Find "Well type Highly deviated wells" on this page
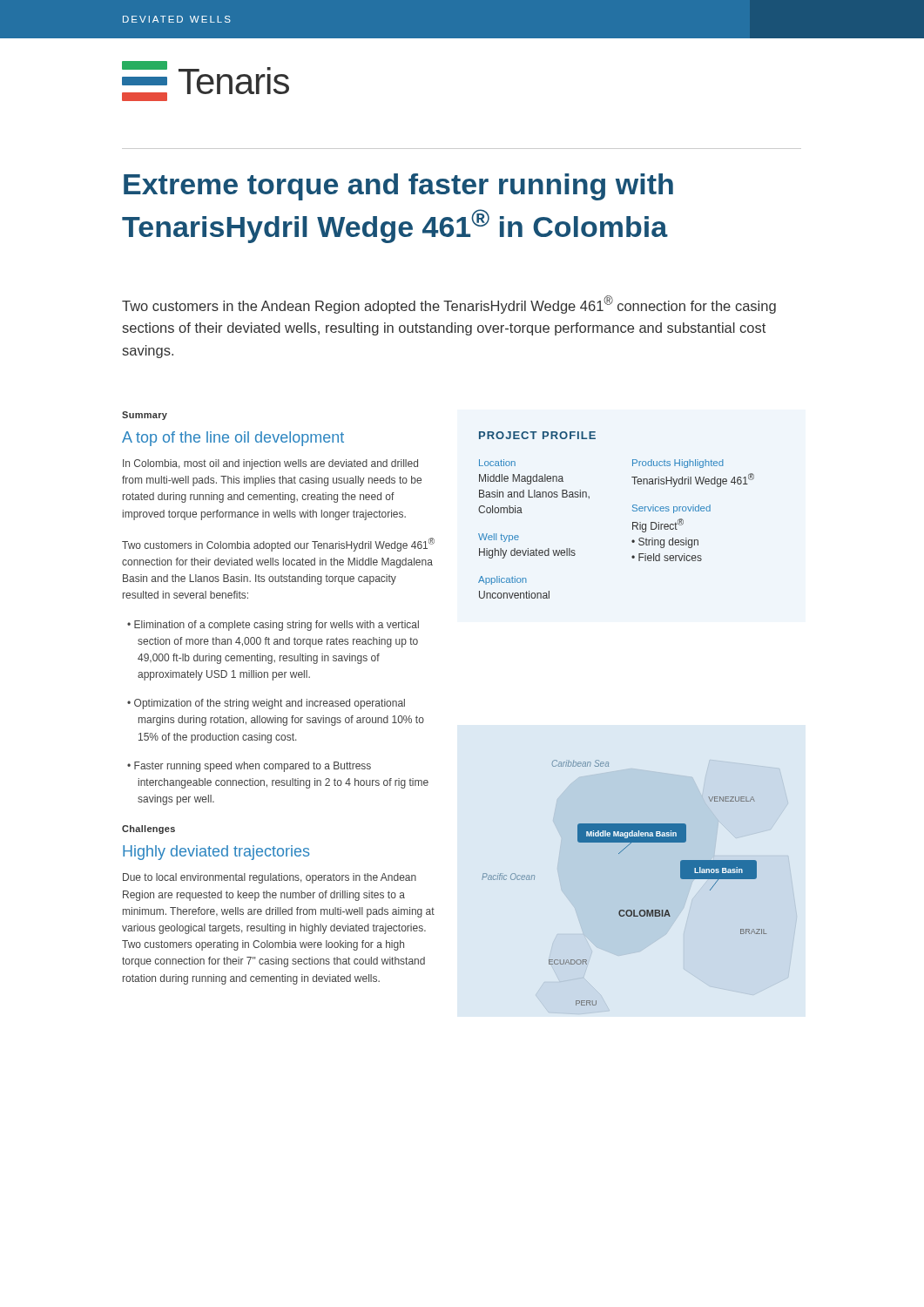 (x=550, y=546)
